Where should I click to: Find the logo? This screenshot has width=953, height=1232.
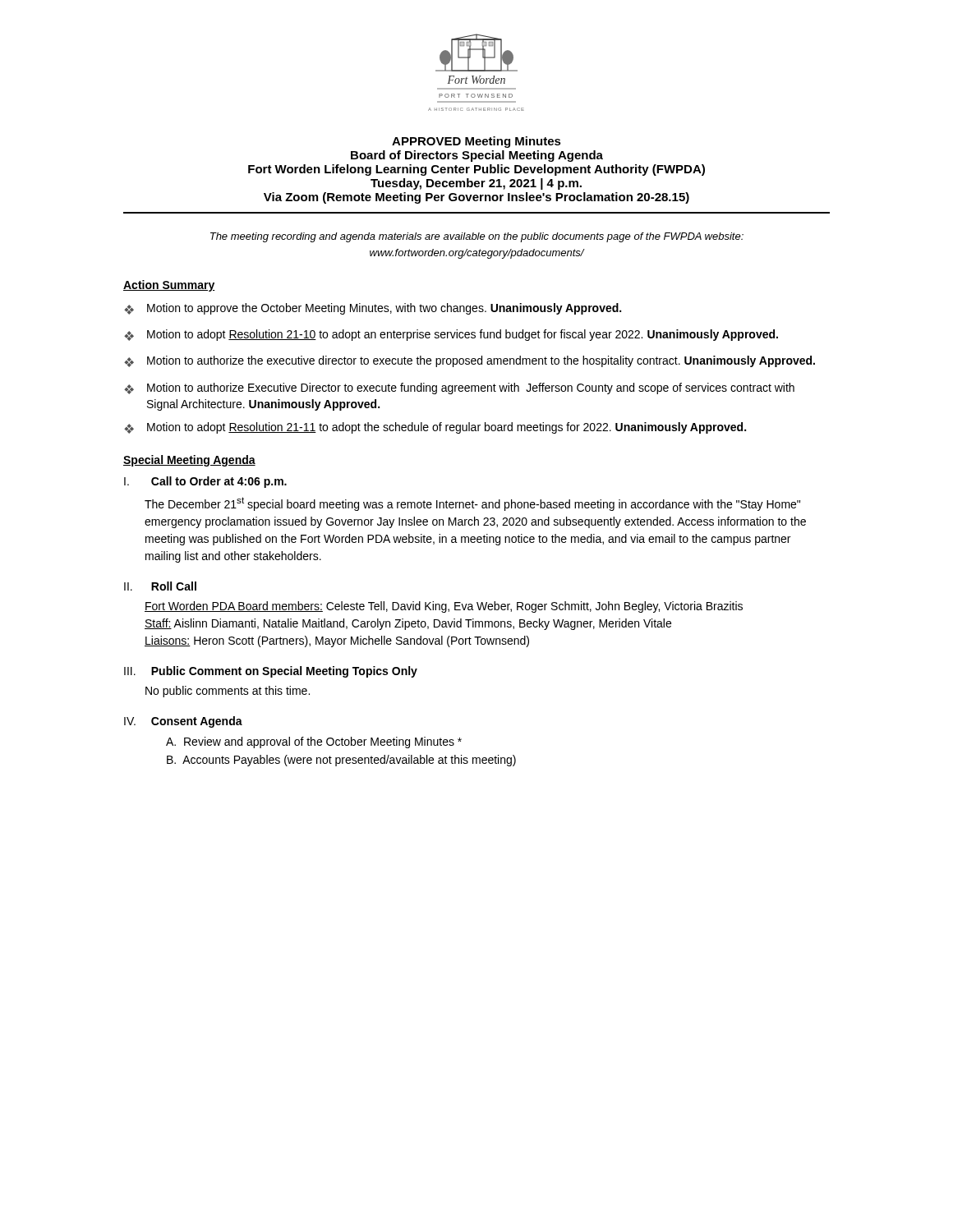476,79
